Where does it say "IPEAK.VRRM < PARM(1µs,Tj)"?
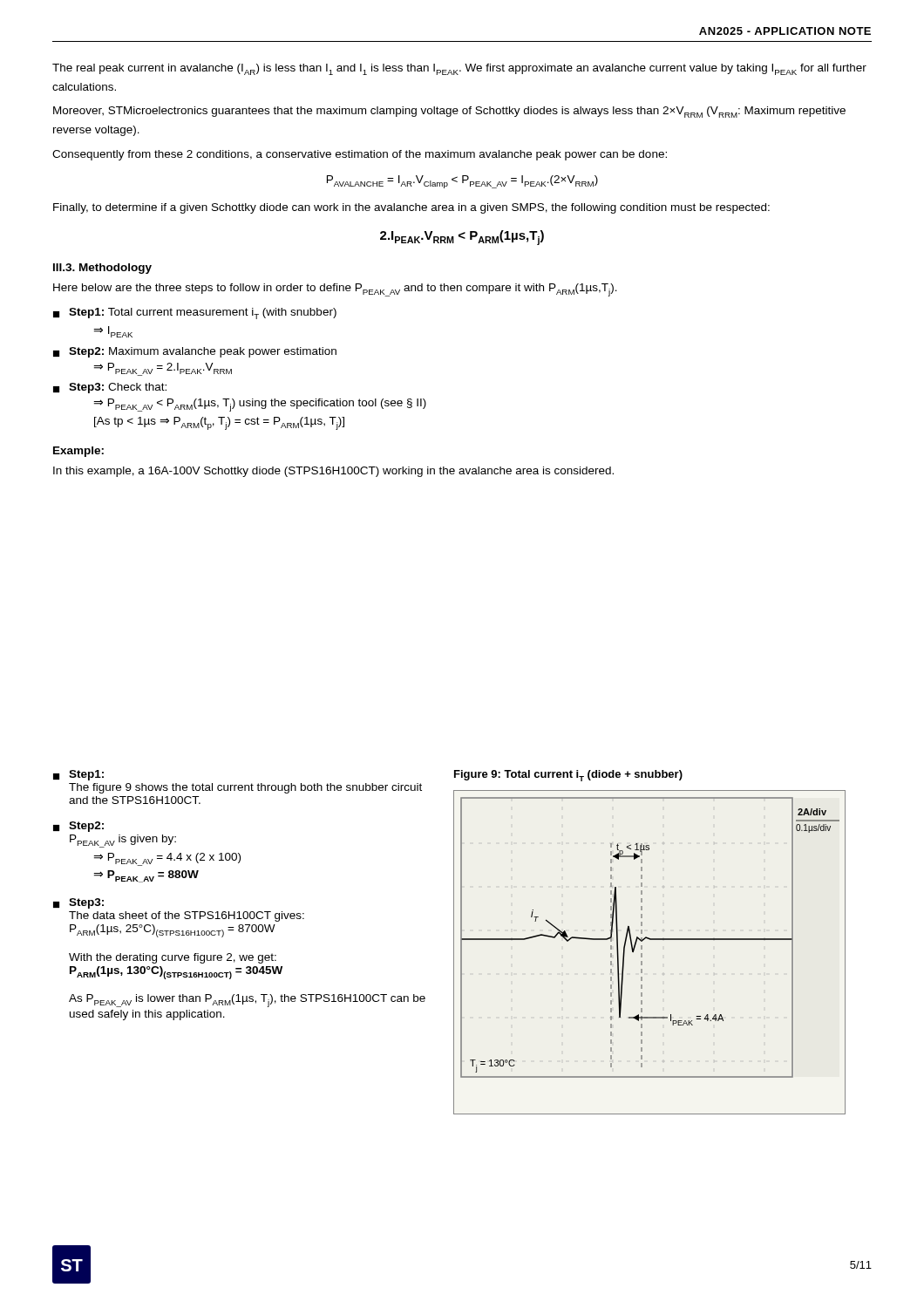The width and height of the screenshot is (924, 1308). 462,237
